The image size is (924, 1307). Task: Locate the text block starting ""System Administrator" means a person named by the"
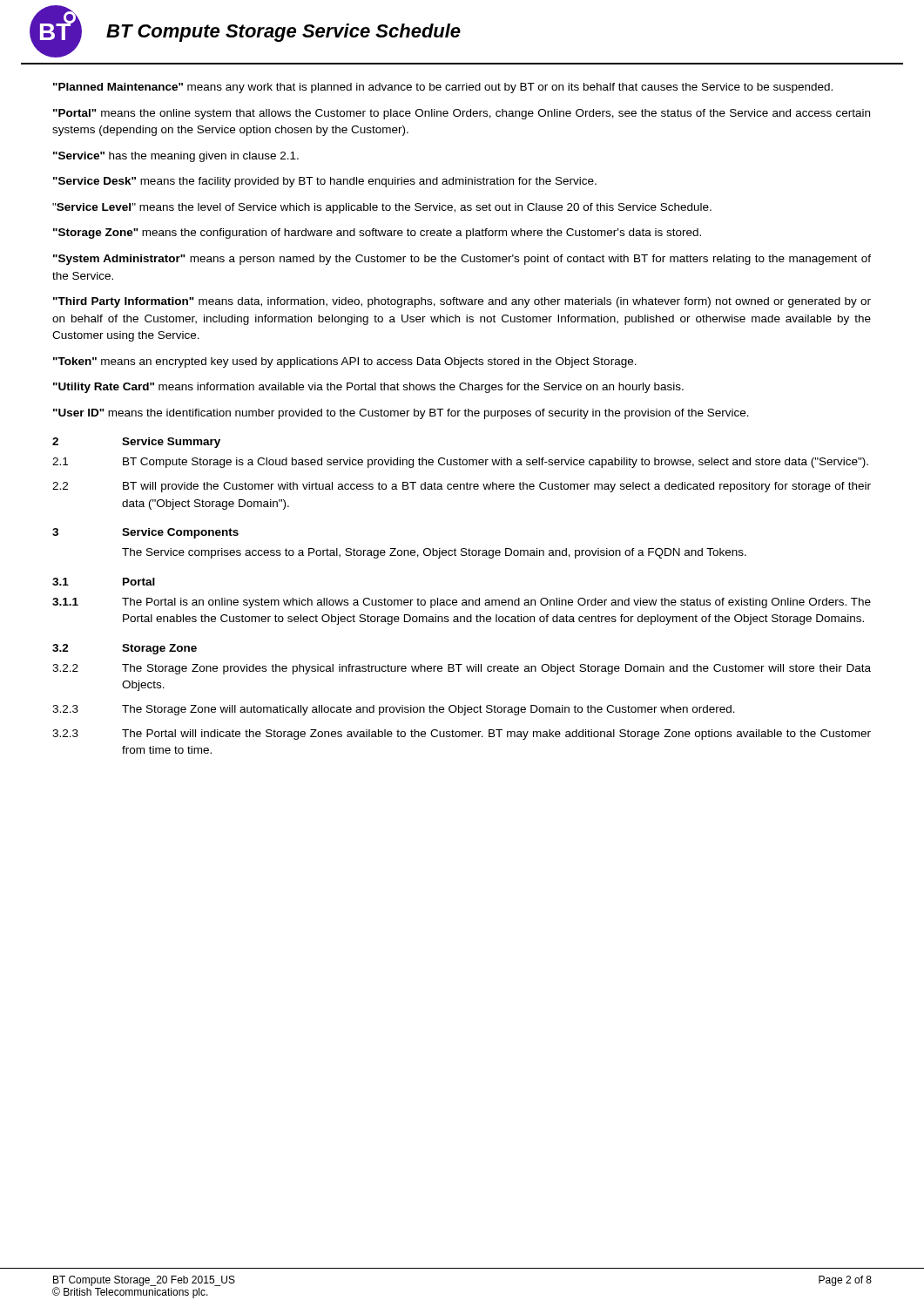[x=462, y=267]
